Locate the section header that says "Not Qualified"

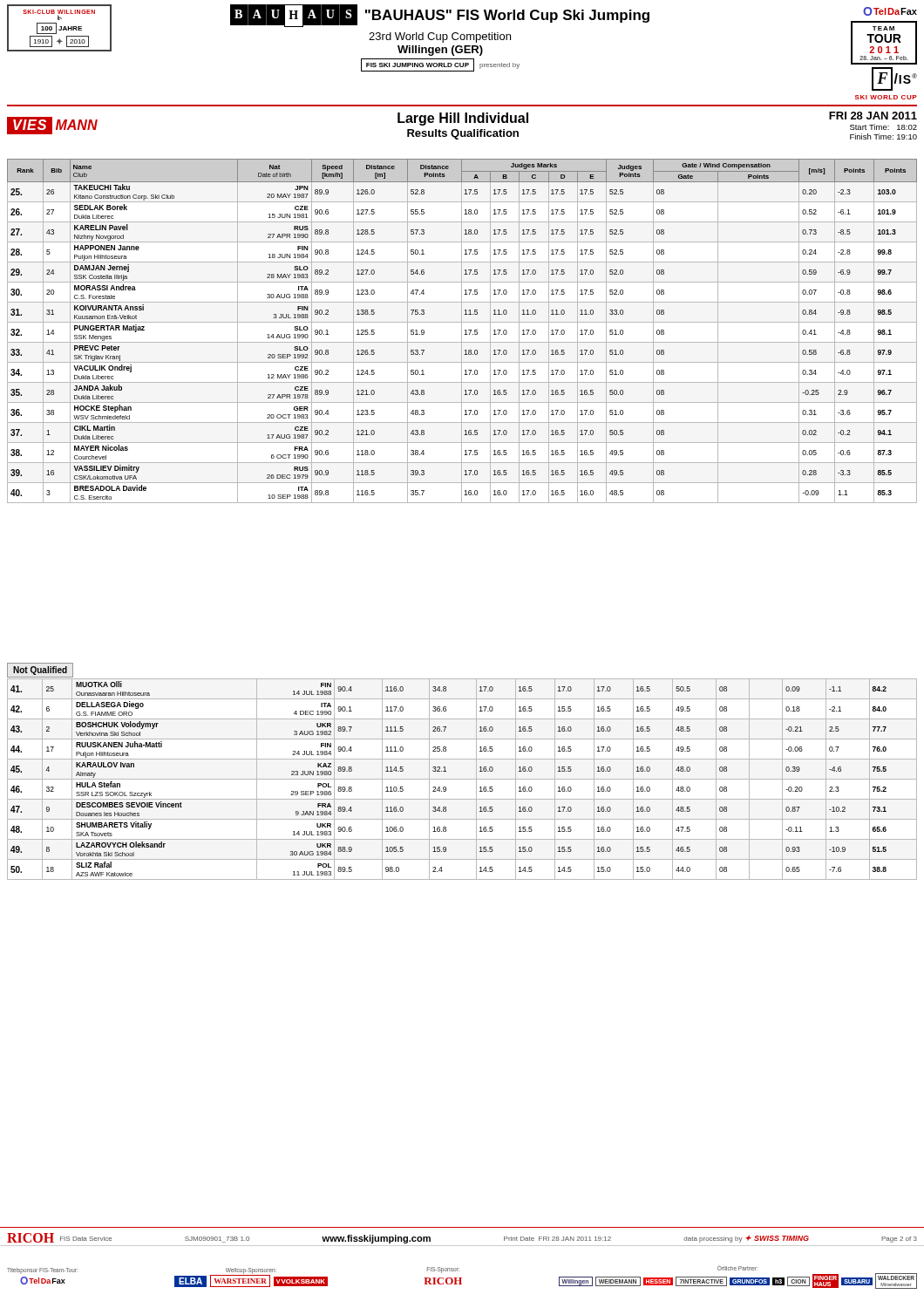click(40, 670)
